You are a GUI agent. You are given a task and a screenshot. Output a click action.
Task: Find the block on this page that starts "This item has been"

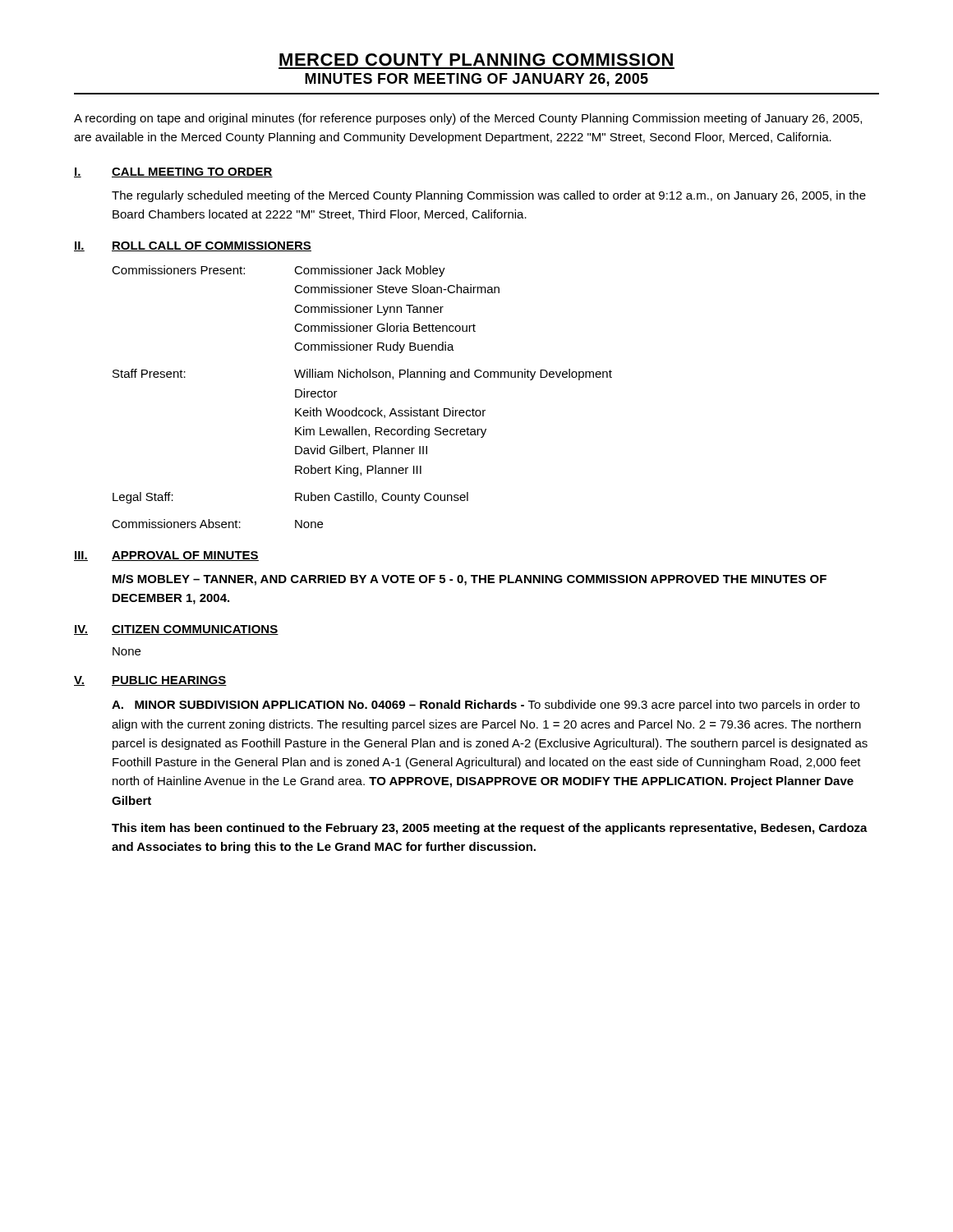click(x=489, y=837)
